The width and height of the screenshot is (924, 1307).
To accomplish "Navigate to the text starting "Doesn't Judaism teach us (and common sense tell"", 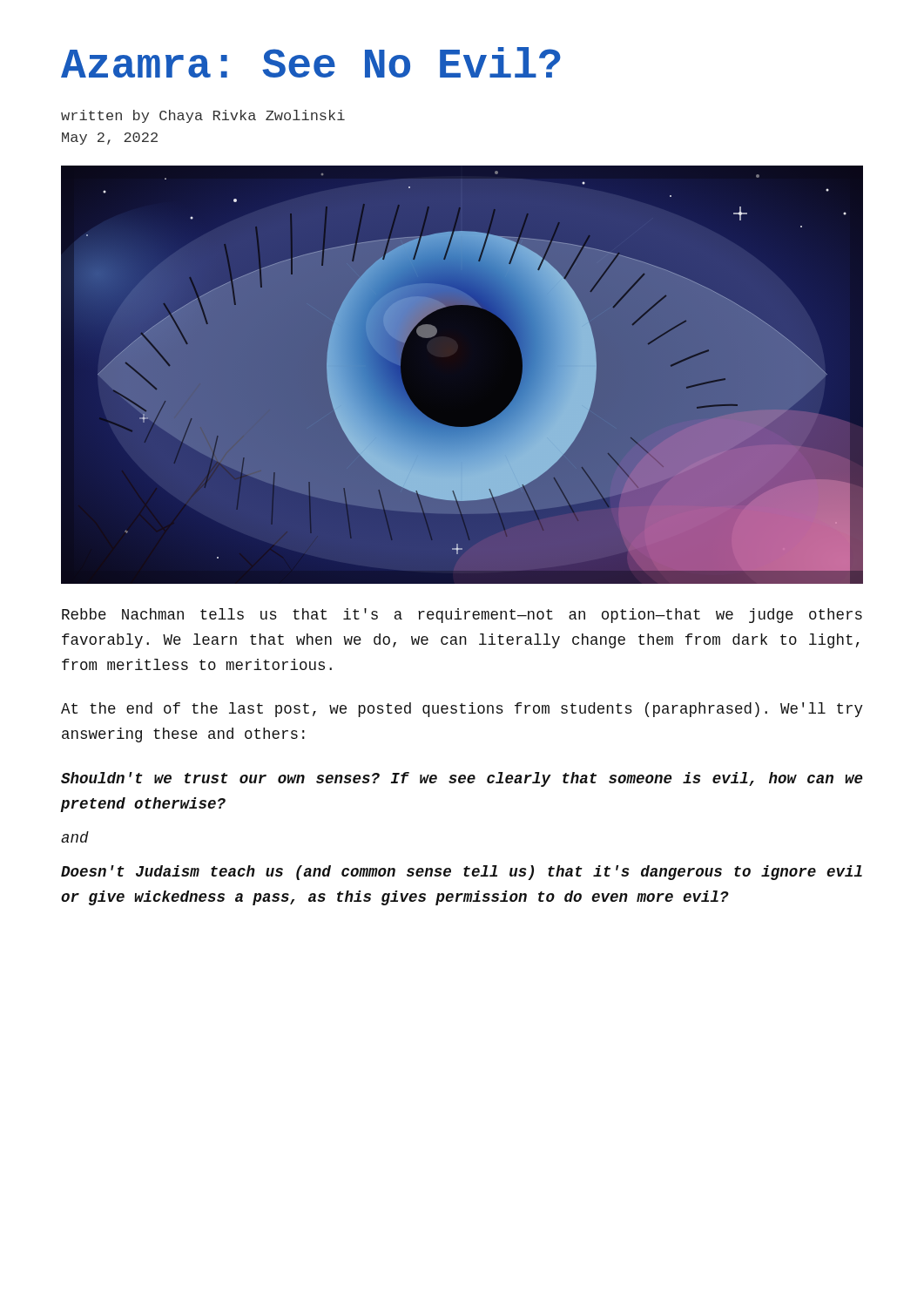I will (462, 885).
